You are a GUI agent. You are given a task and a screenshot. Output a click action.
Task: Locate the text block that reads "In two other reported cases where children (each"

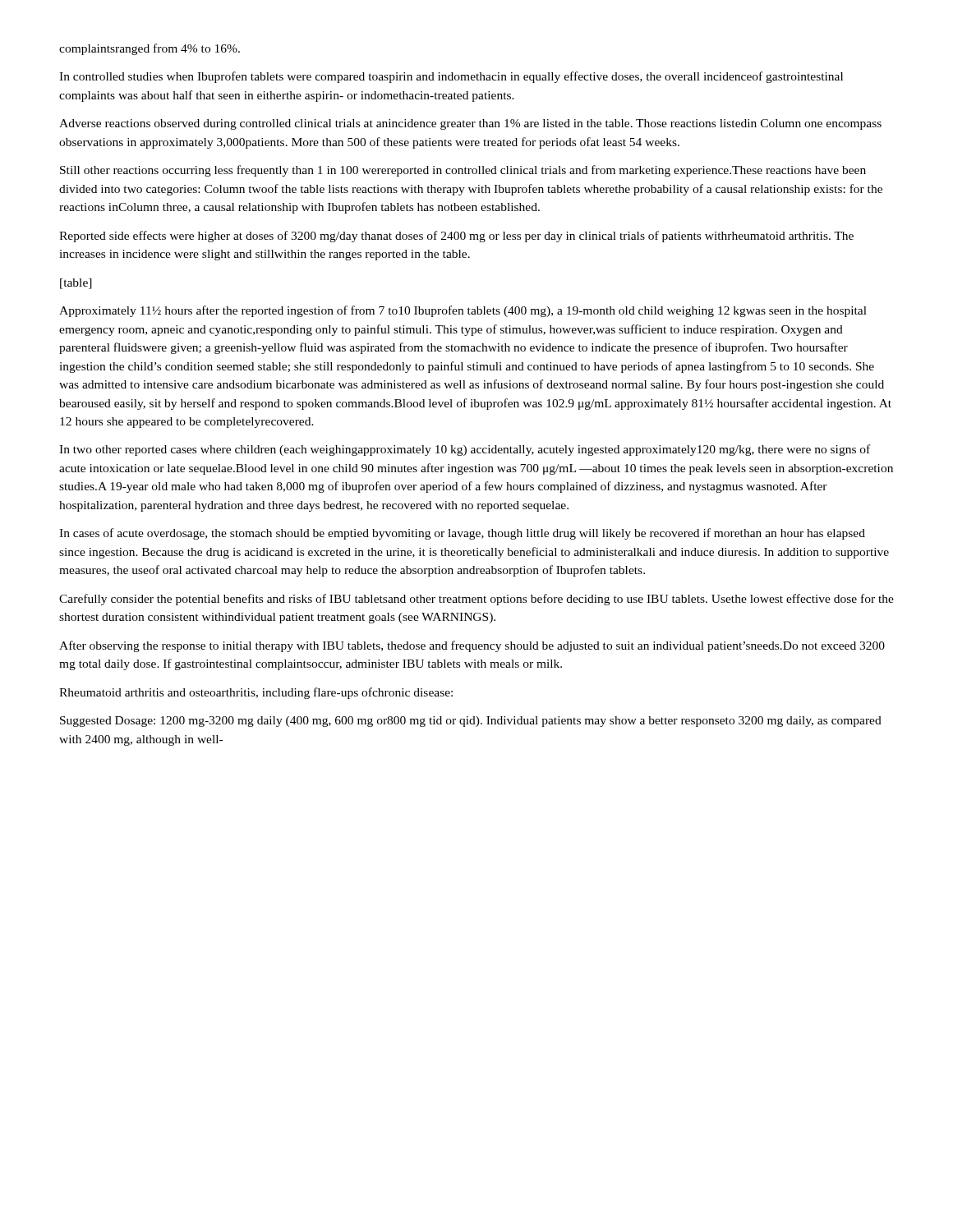point(476,477)
